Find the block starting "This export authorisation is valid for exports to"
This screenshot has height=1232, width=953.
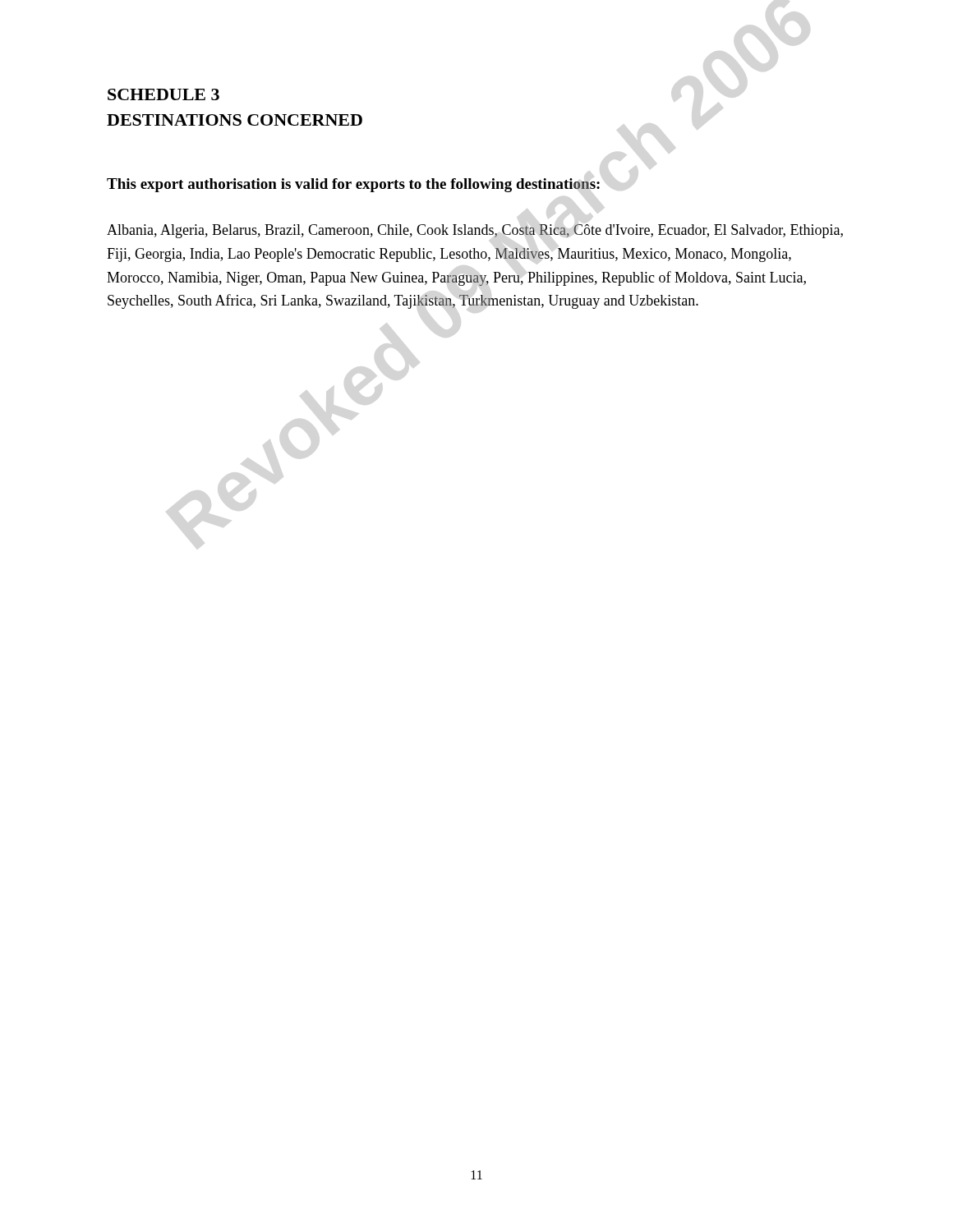pyautogui.click(x=354, y=183)
